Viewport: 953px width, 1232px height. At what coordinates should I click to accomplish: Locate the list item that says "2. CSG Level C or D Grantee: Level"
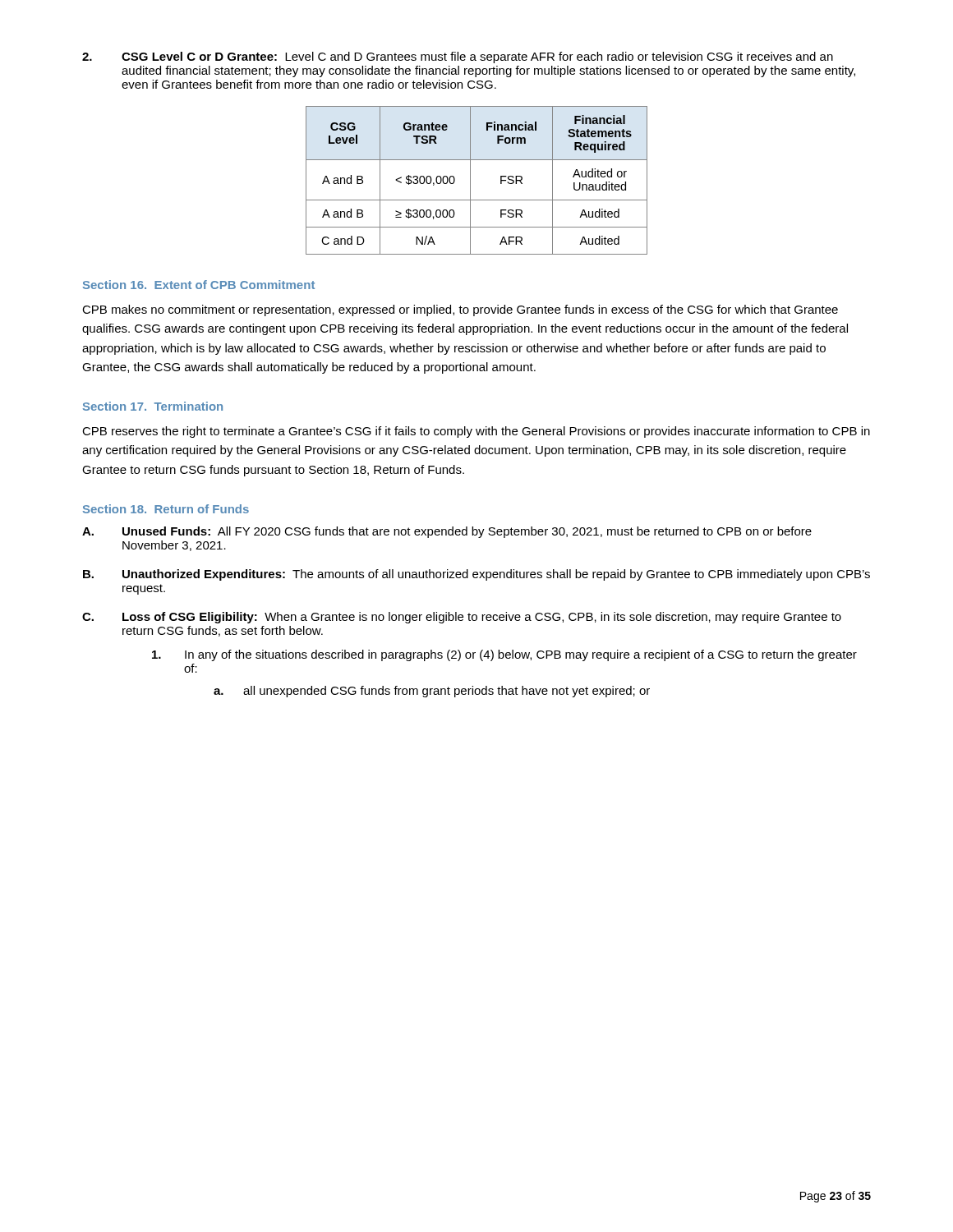476,70
